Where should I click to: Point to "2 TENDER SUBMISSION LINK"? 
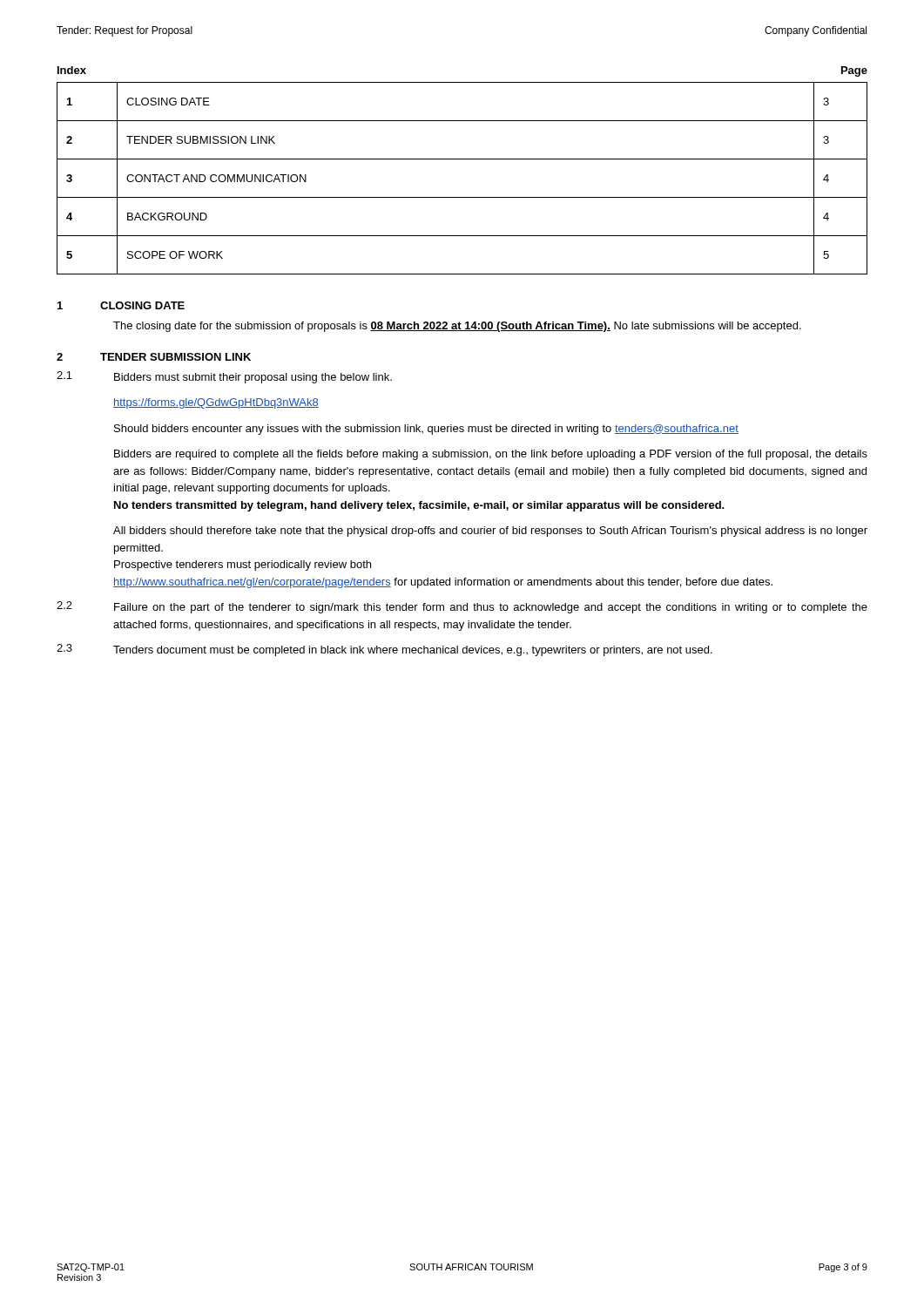tap(154, 356)
